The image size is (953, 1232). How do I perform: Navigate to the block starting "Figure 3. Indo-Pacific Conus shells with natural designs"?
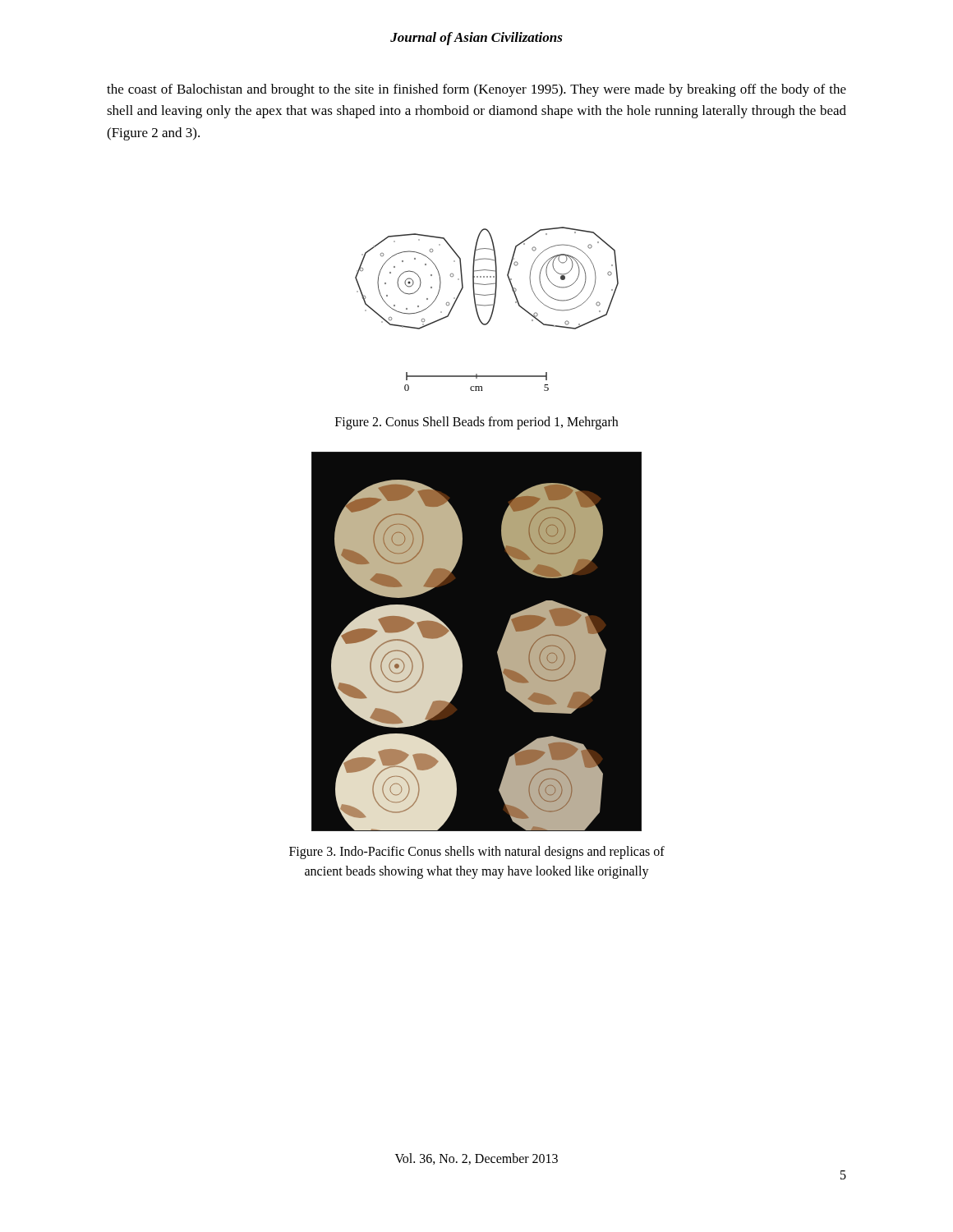pos(476,861)
